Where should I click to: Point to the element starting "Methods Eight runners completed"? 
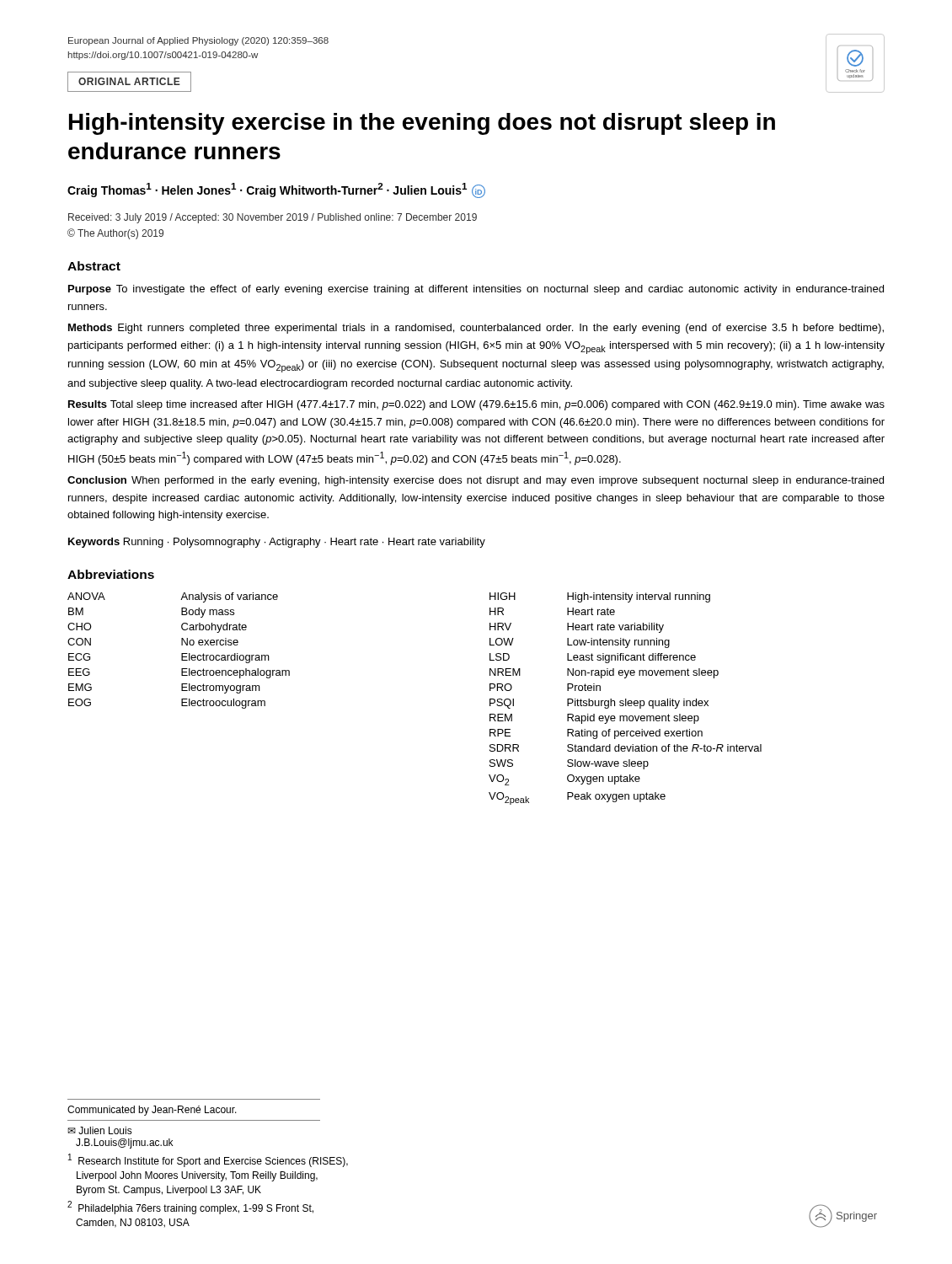(476, 355)
